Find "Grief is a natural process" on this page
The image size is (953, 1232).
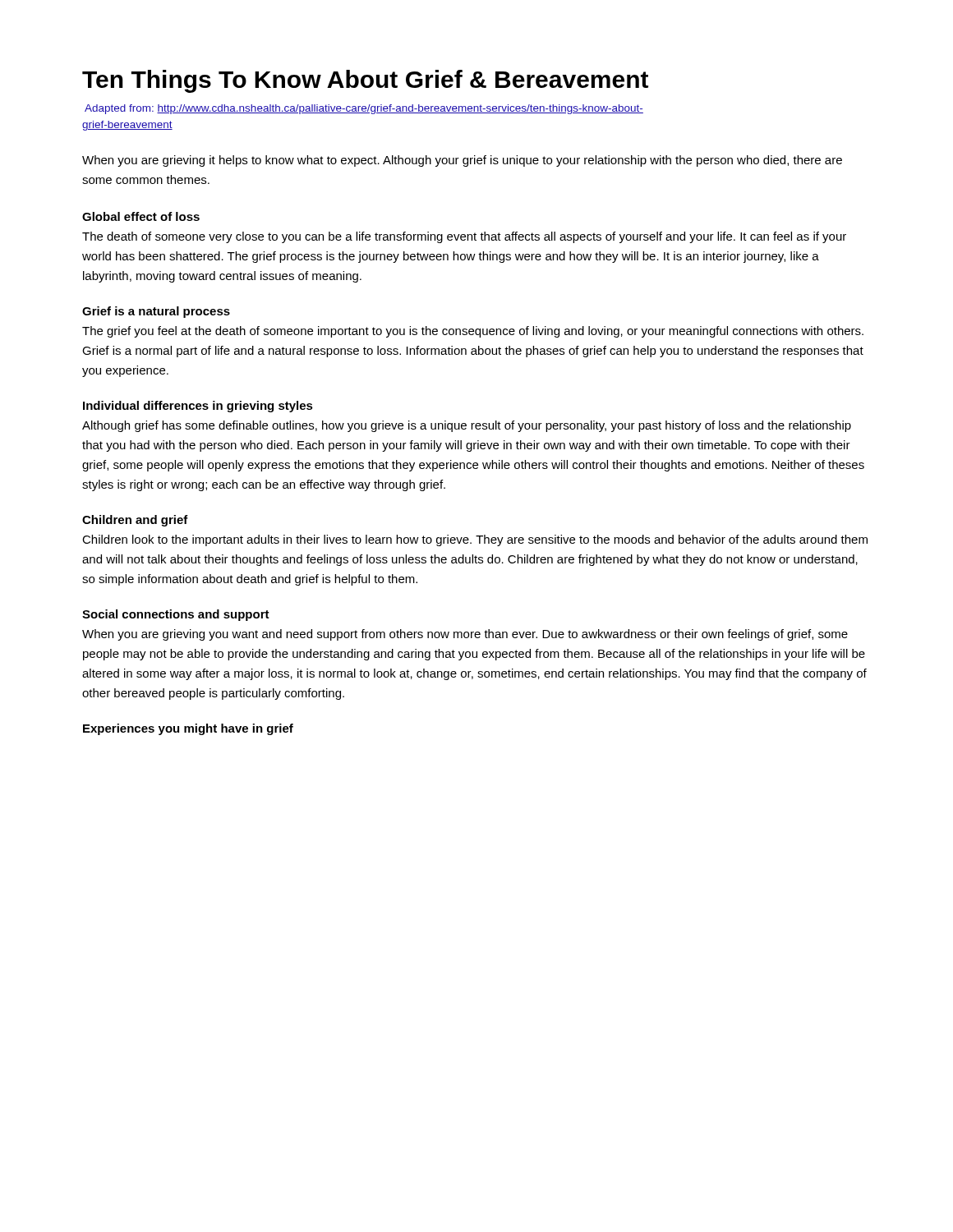click(156, 310)
